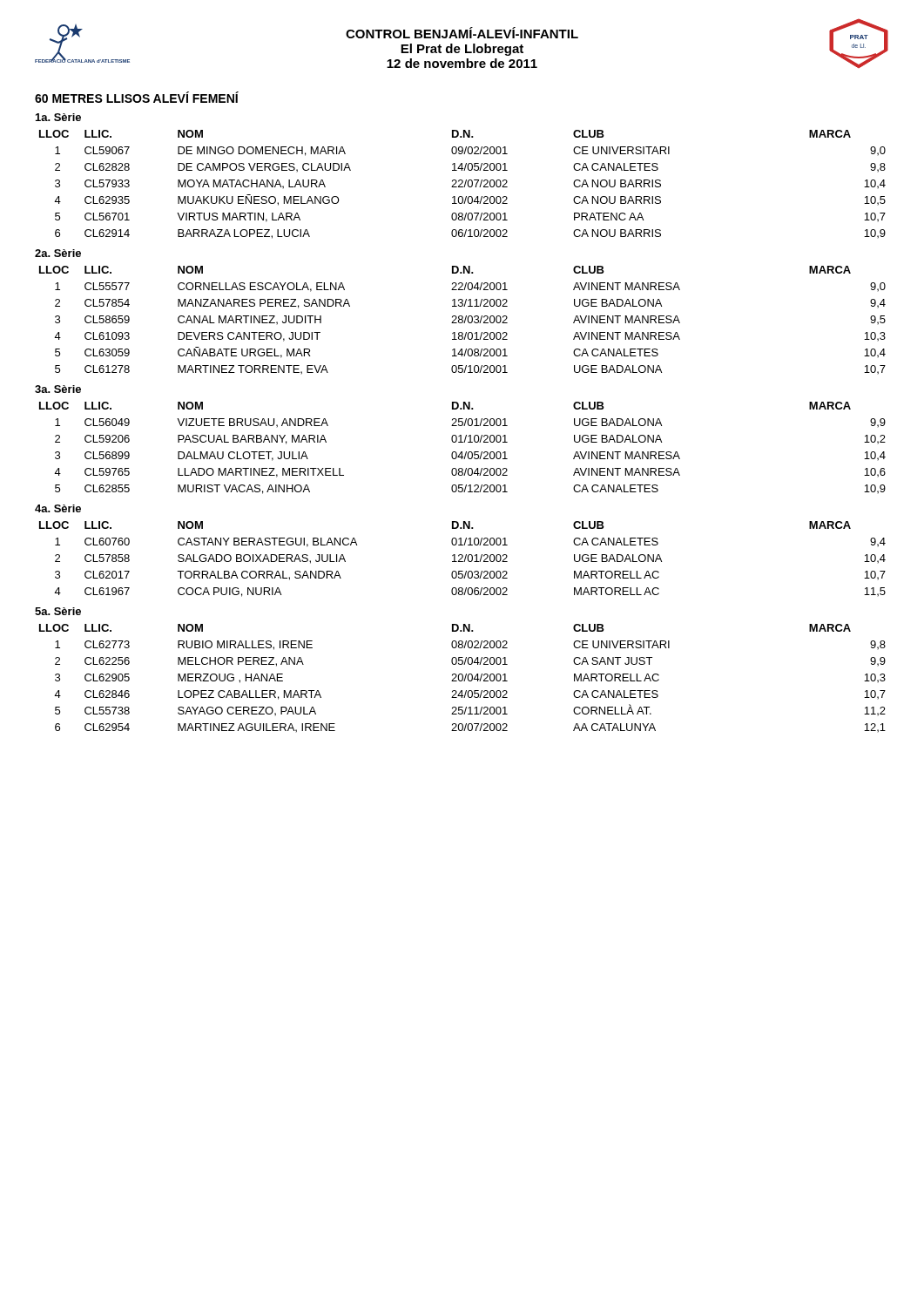The image size is (924, 1307).
Task: Select the title
Action: (462, 48)
